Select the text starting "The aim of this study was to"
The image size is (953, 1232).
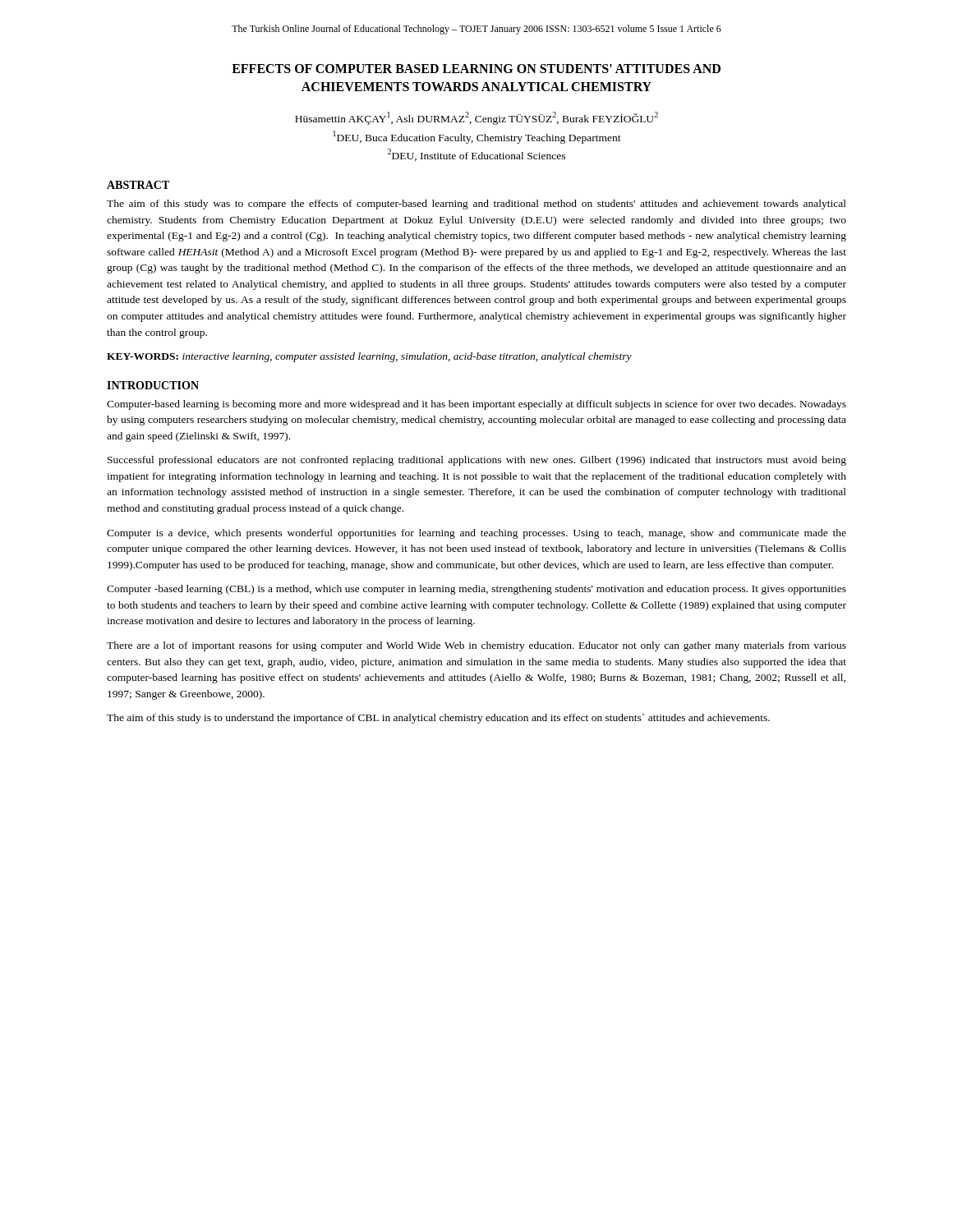[x=476, y=268]
